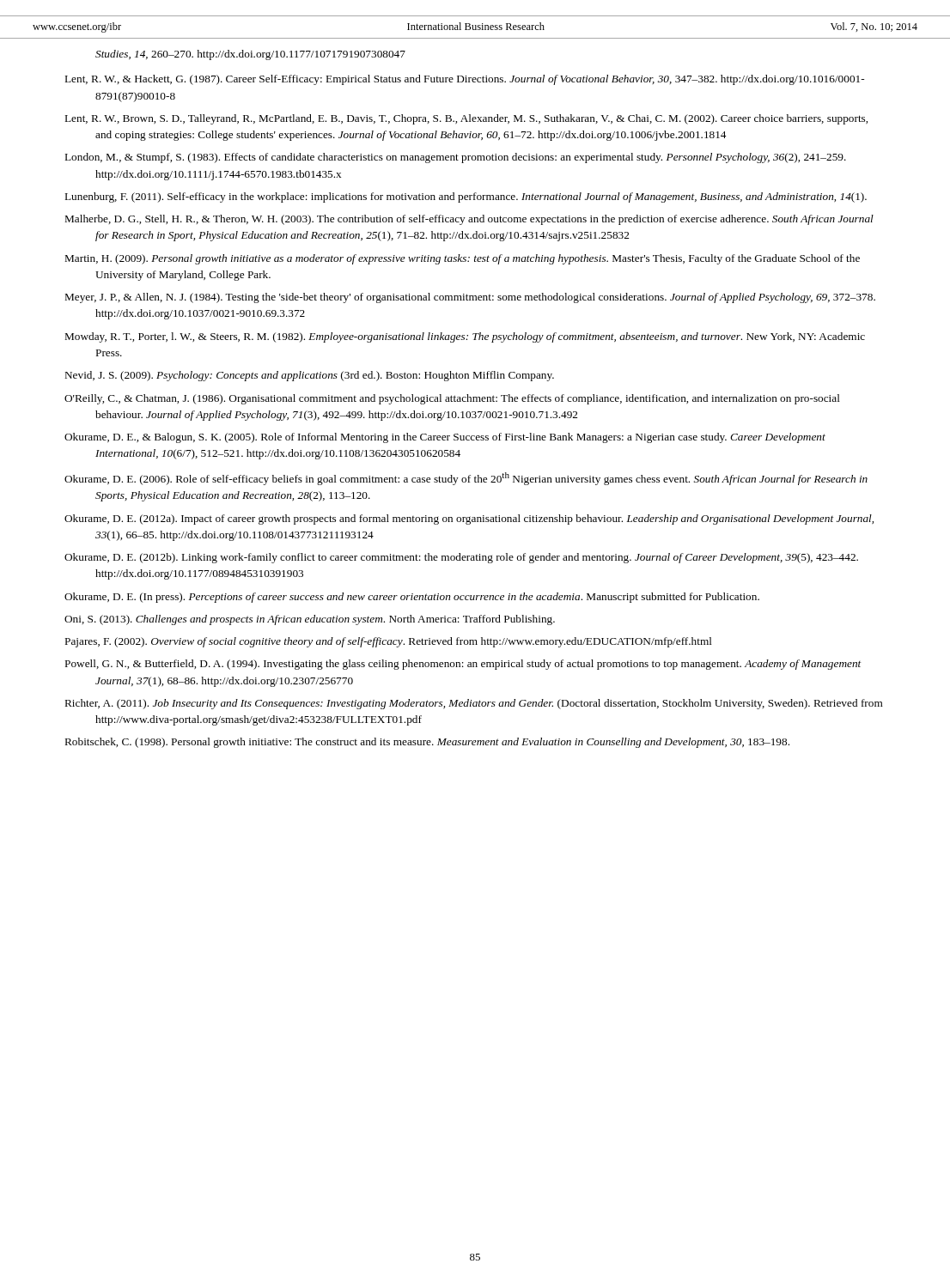
Task: Find the passage starting "Pajares, F. (2002)."
Action: (388, 641)
